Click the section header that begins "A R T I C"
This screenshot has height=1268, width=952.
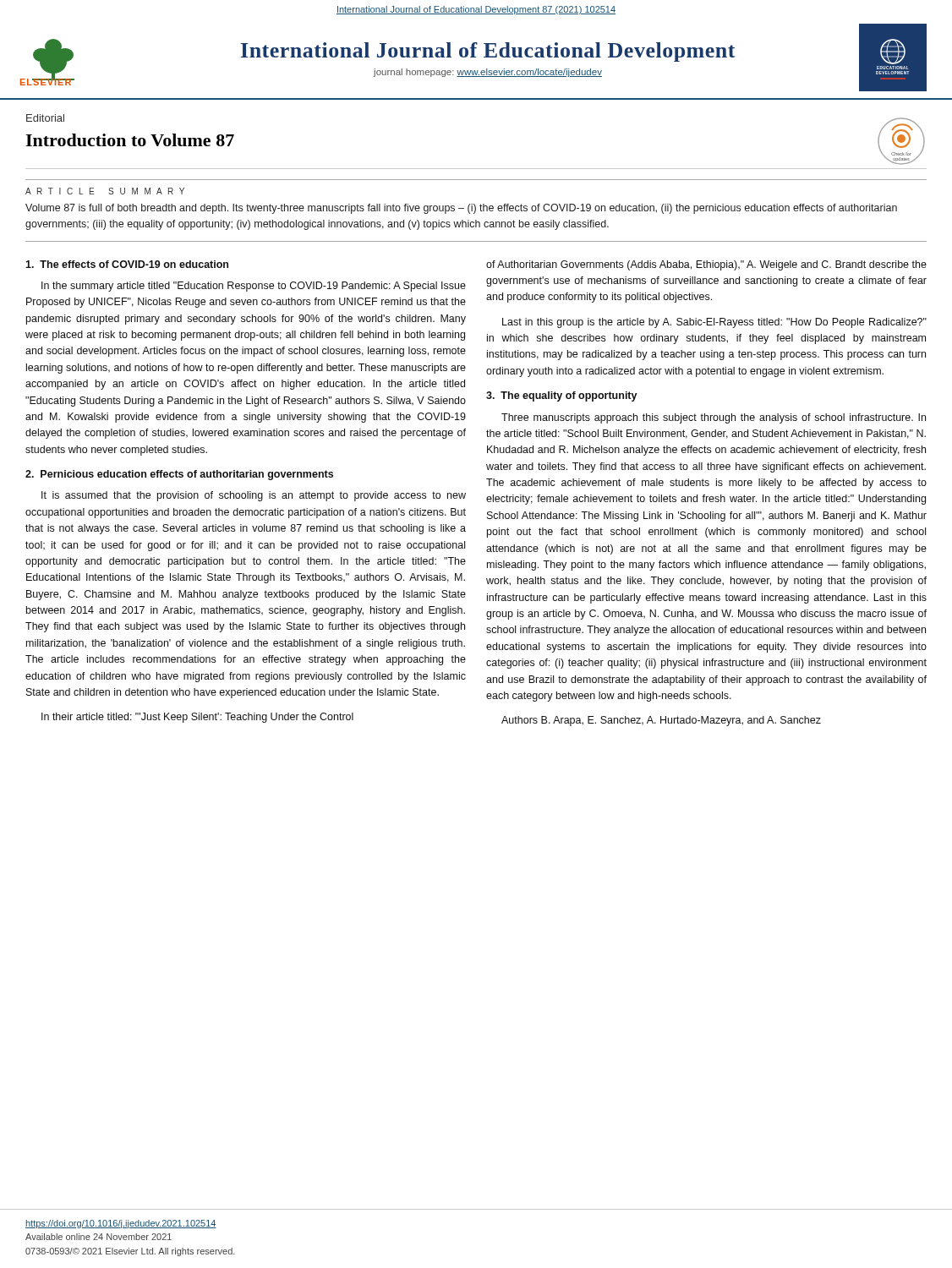pos(106,191)
